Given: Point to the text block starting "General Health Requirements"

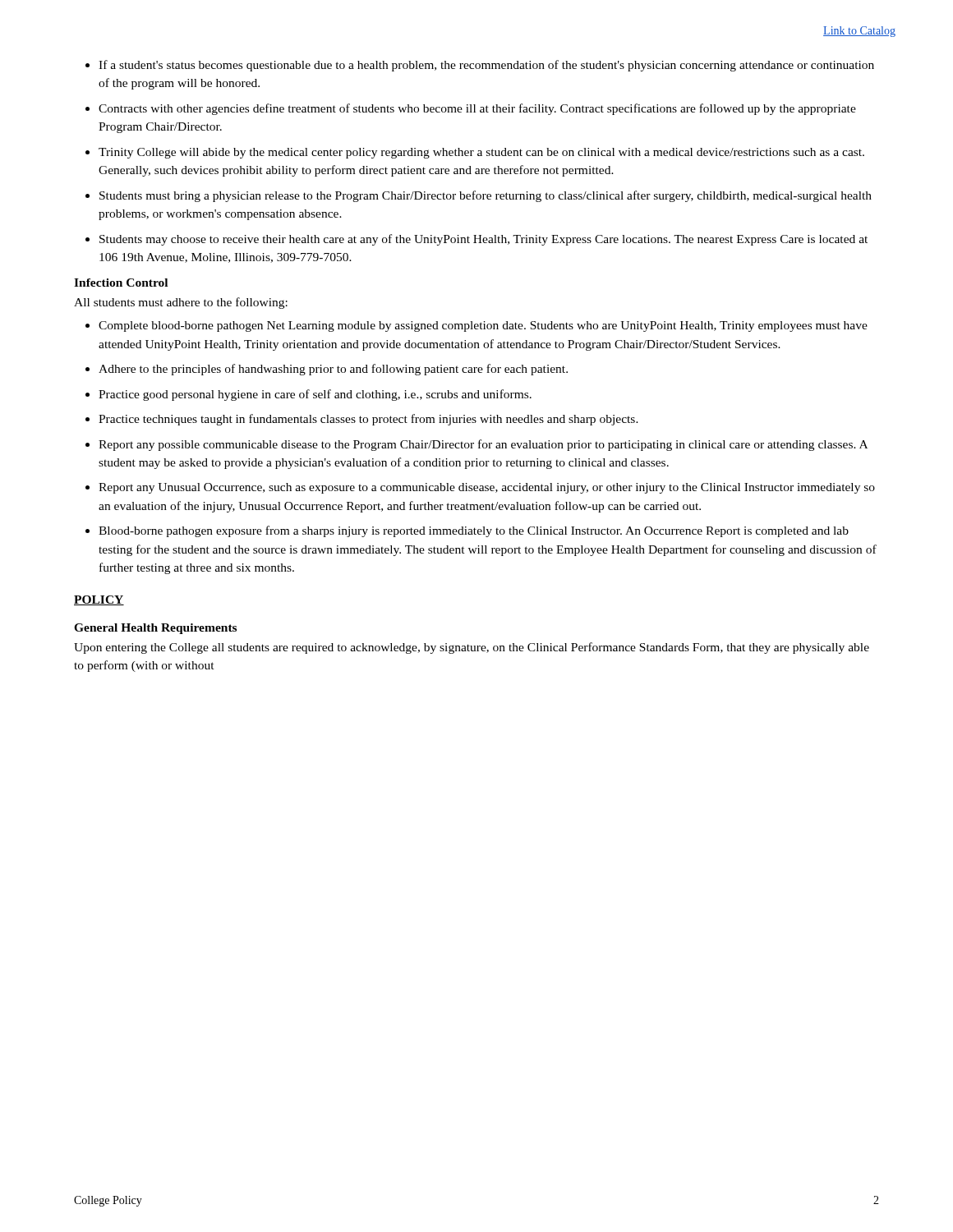Looking at the screenshot, I should [x=156, y=627].
